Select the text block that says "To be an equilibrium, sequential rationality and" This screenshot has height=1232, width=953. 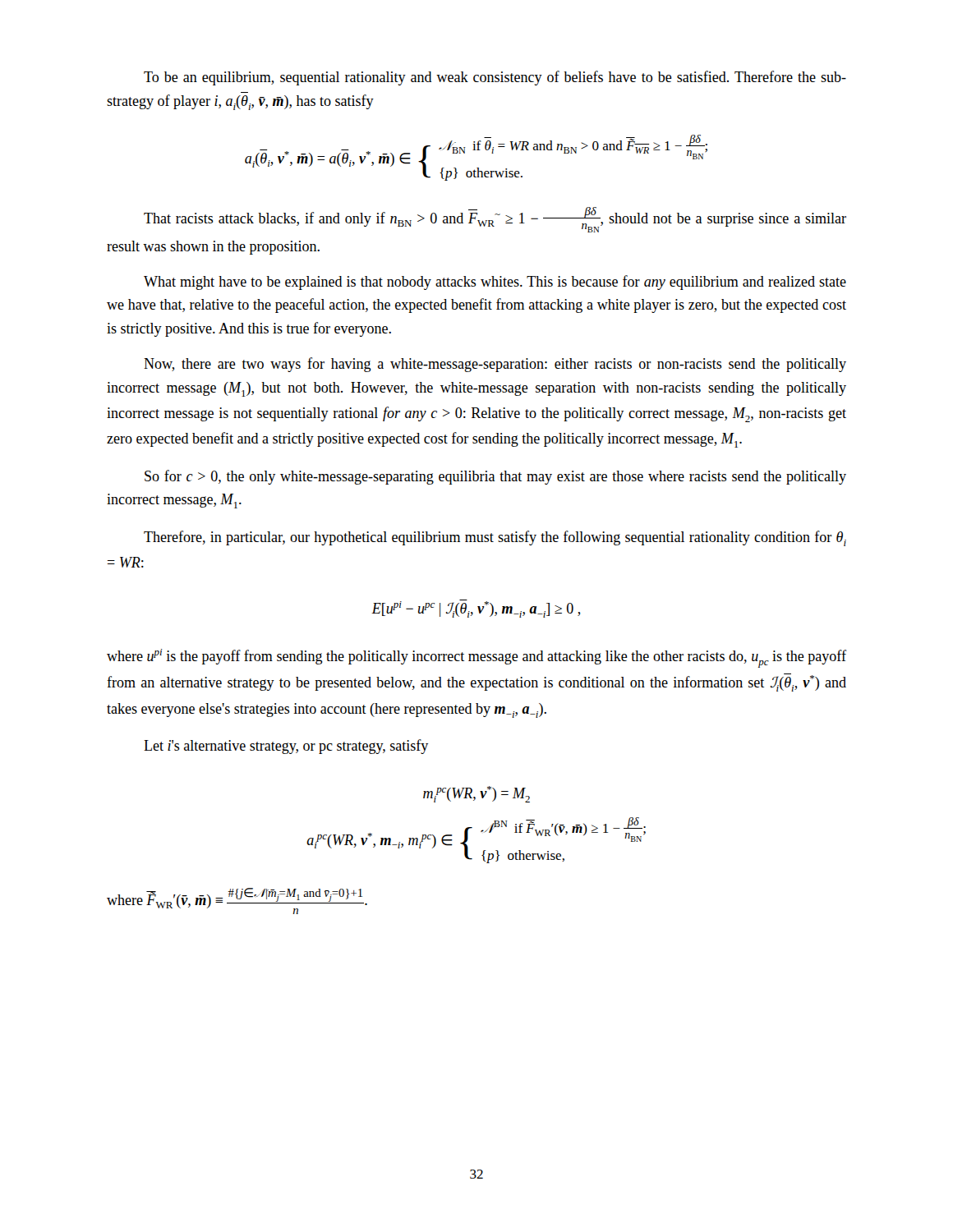[476, 90]
